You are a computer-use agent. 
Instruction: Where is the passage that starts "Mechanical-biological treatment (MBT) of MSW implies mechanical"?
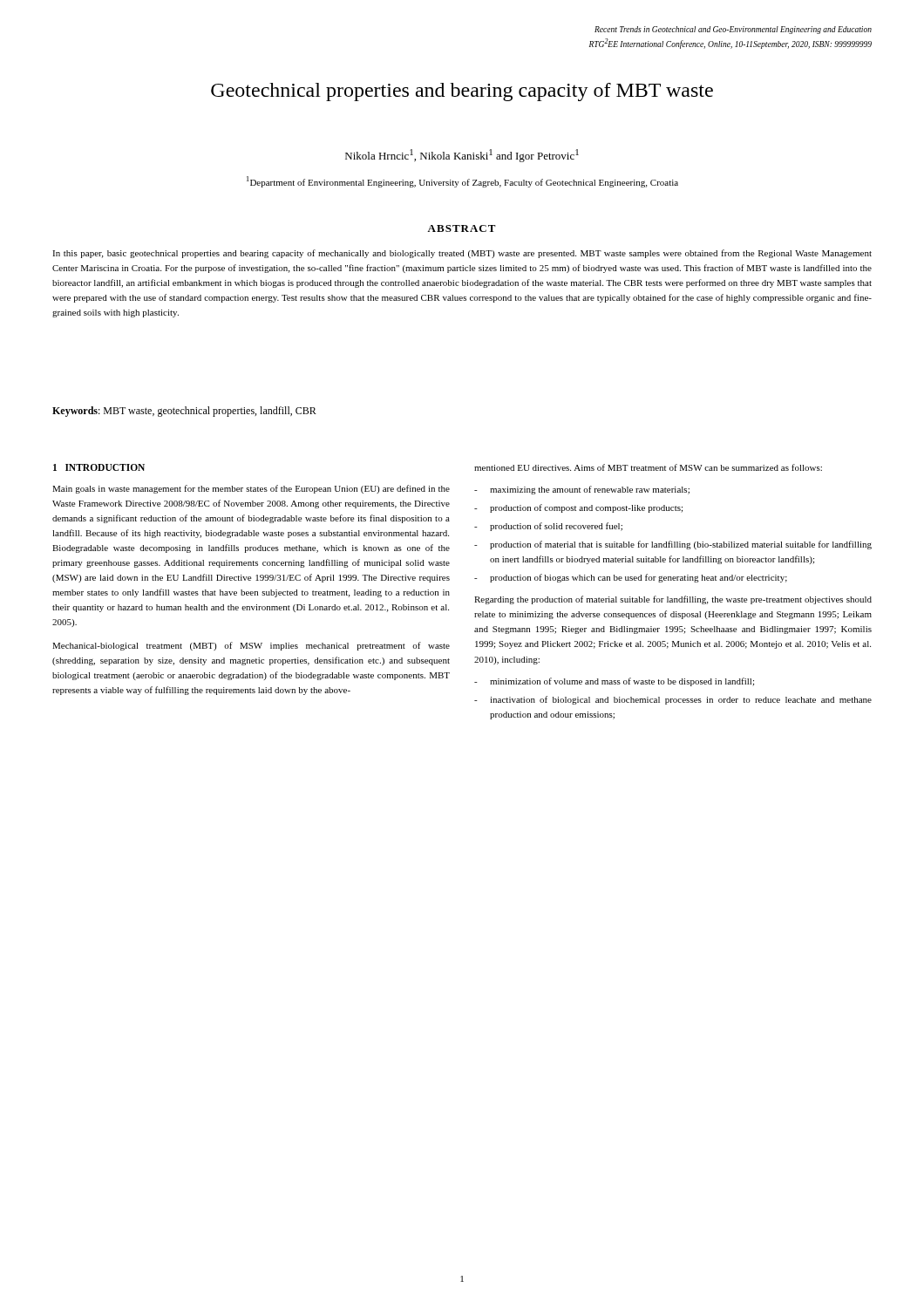[x=251, y=668]
